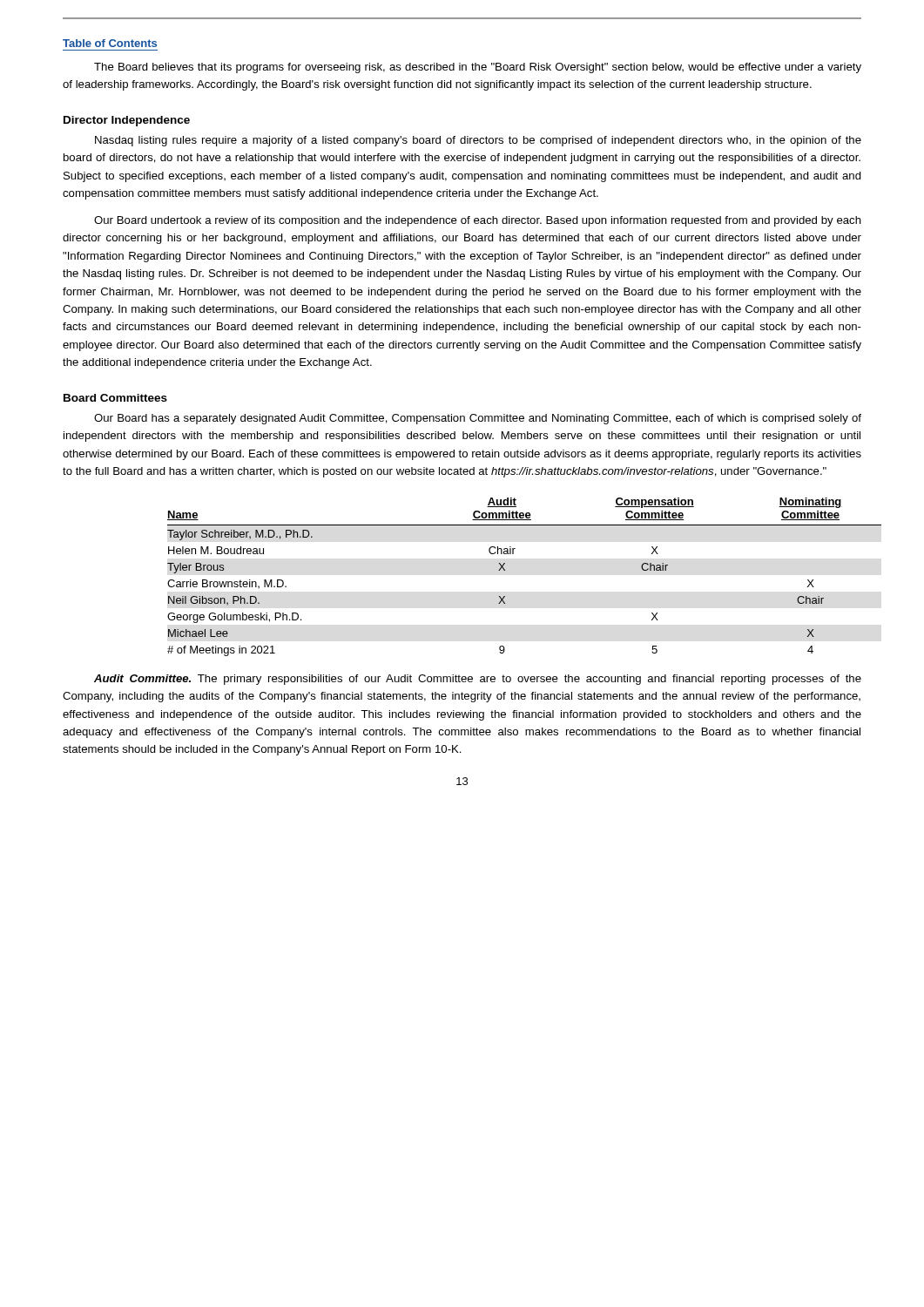The width and height of the screenshot is (924, 1307).
Task: Navigate to the text starting "Our Board has a separately designated Audit Committee,"
Action: click(462, 445)
